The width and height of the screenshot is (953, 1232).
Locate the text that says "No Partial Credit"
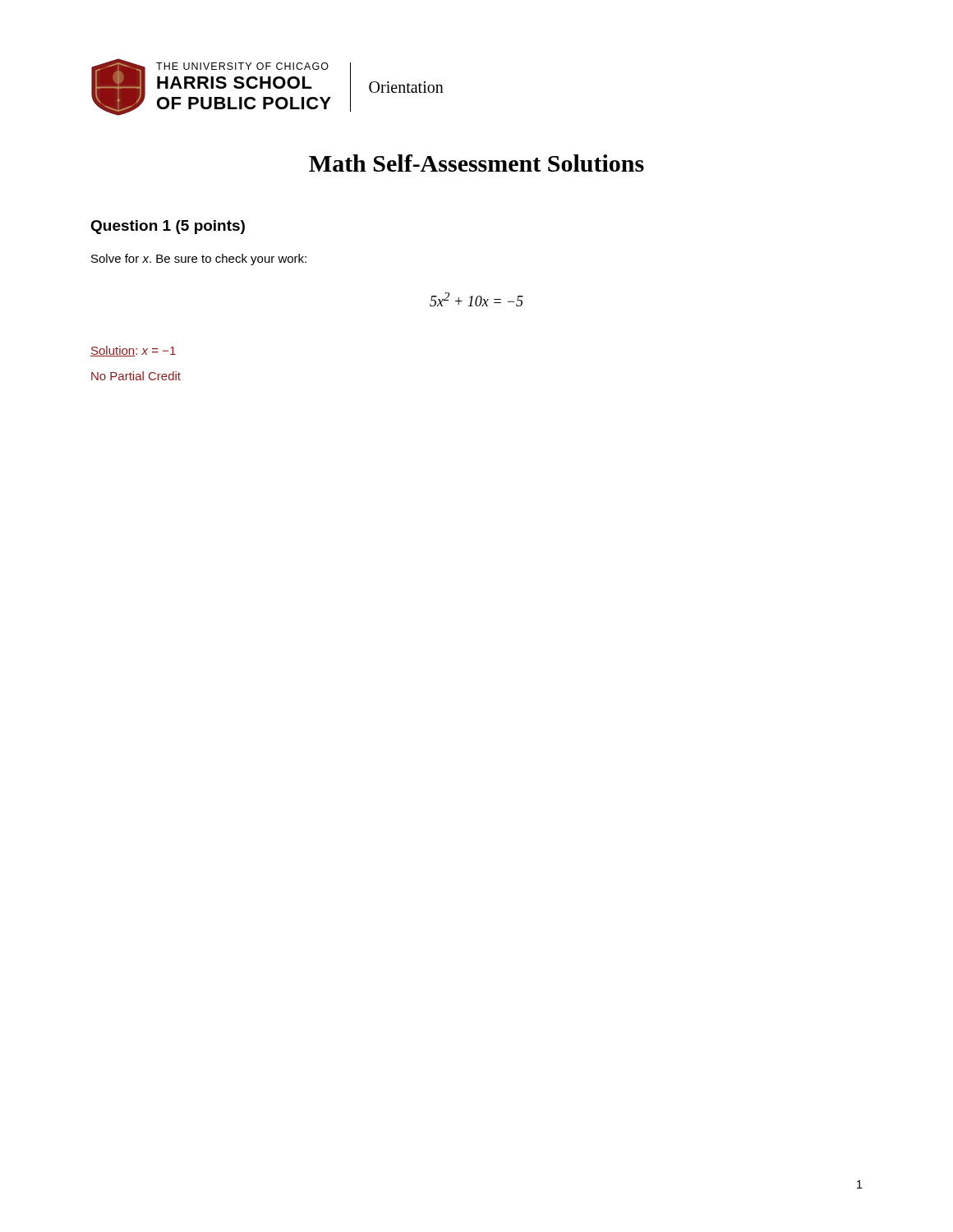[136, 376]
